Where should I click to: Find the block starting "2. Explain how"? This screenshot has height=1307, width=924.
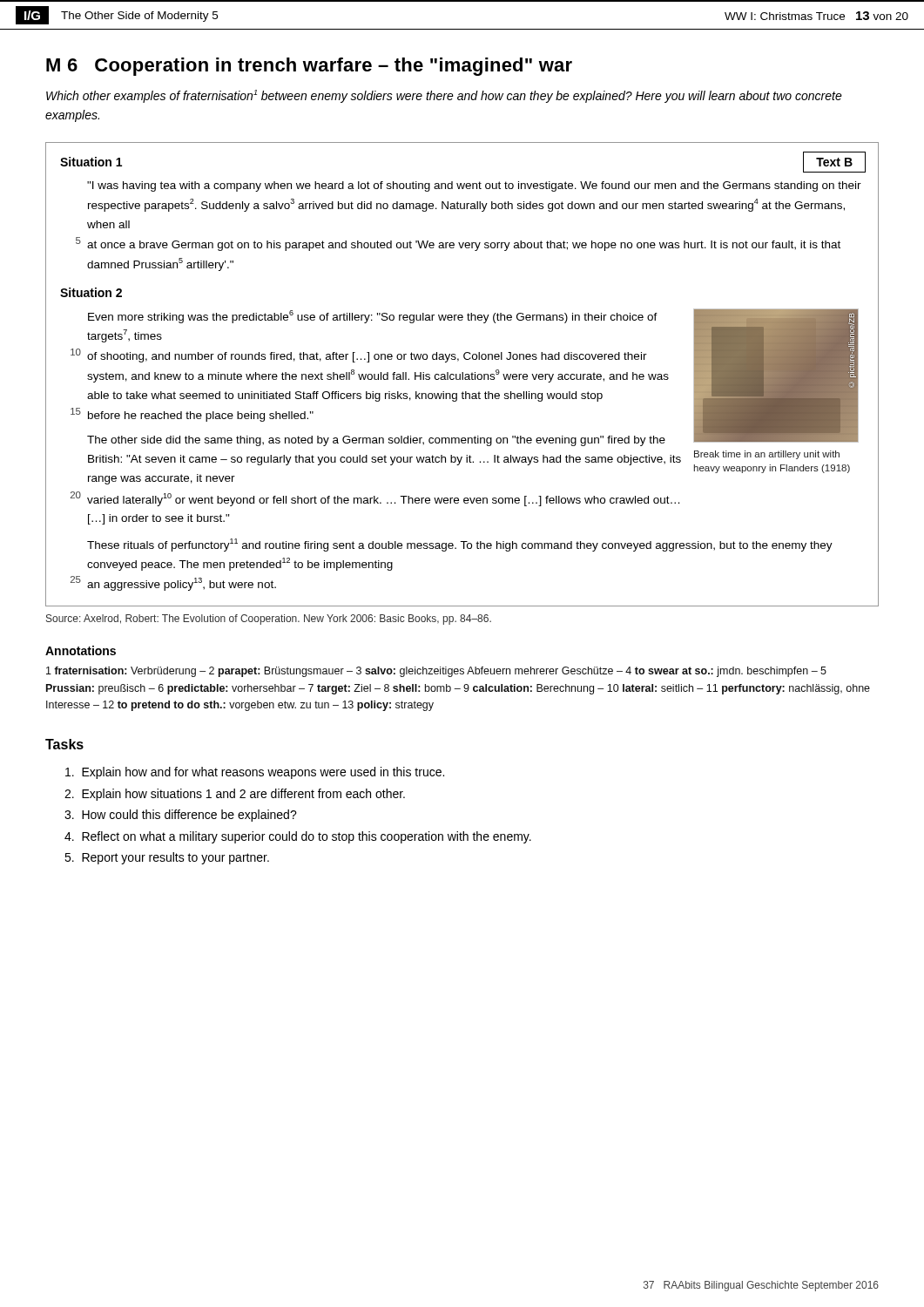pos(235,793)
